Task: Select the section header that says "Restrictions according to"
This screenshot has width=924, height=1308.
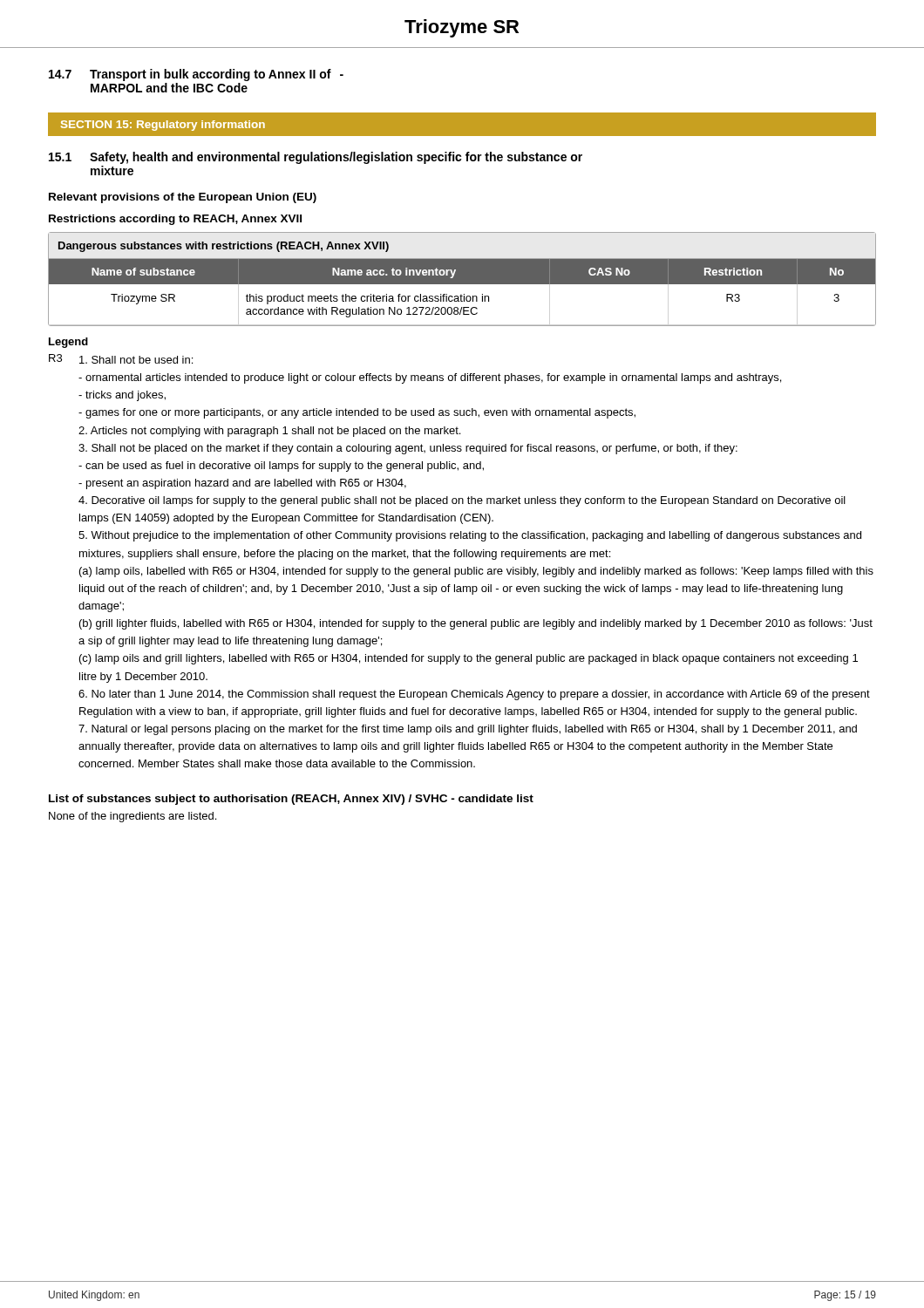Action: tap(175, 218)
